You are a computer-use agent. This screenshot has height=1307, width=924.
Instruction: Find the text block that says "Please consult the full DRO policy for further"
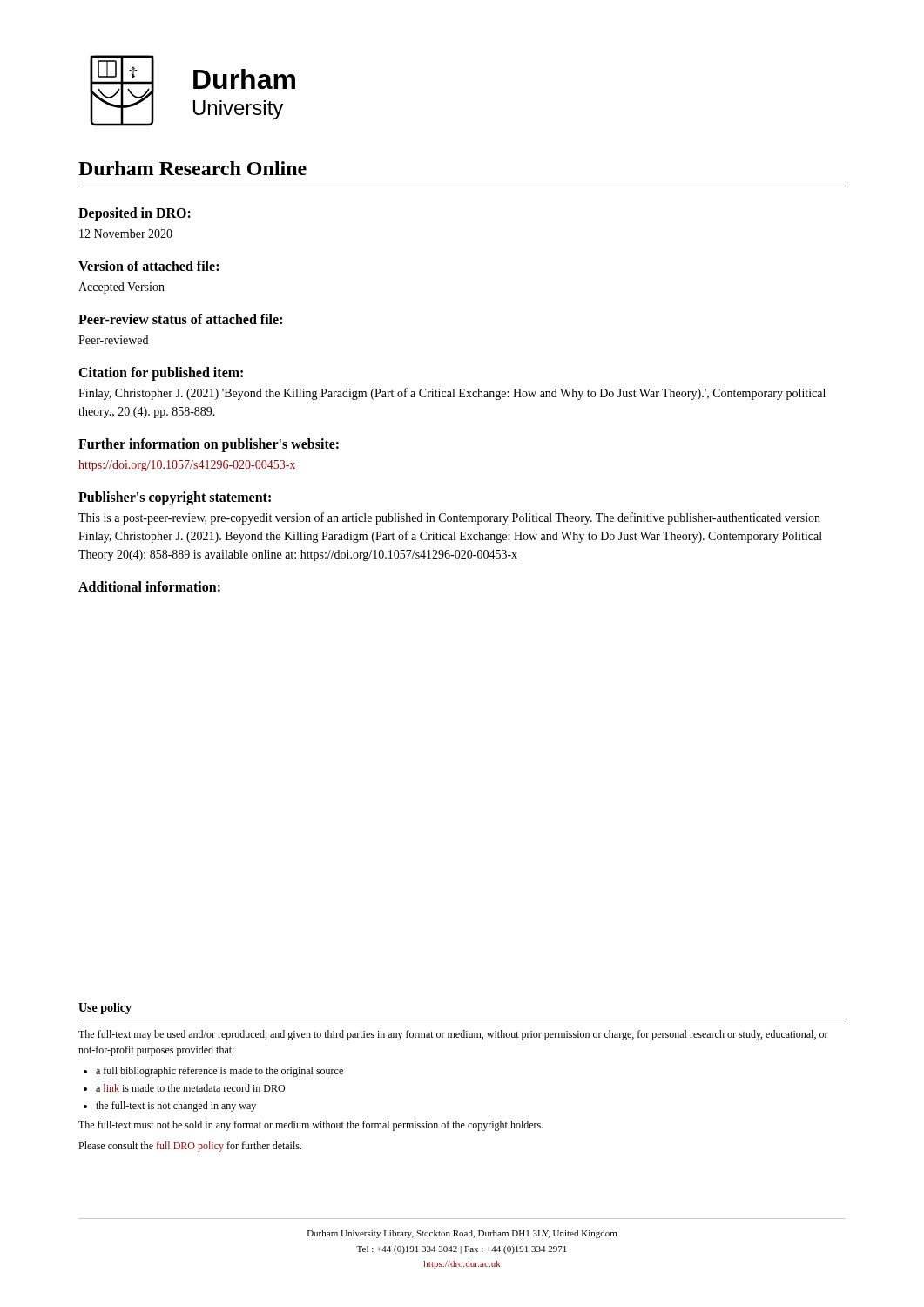point(190,1146)
